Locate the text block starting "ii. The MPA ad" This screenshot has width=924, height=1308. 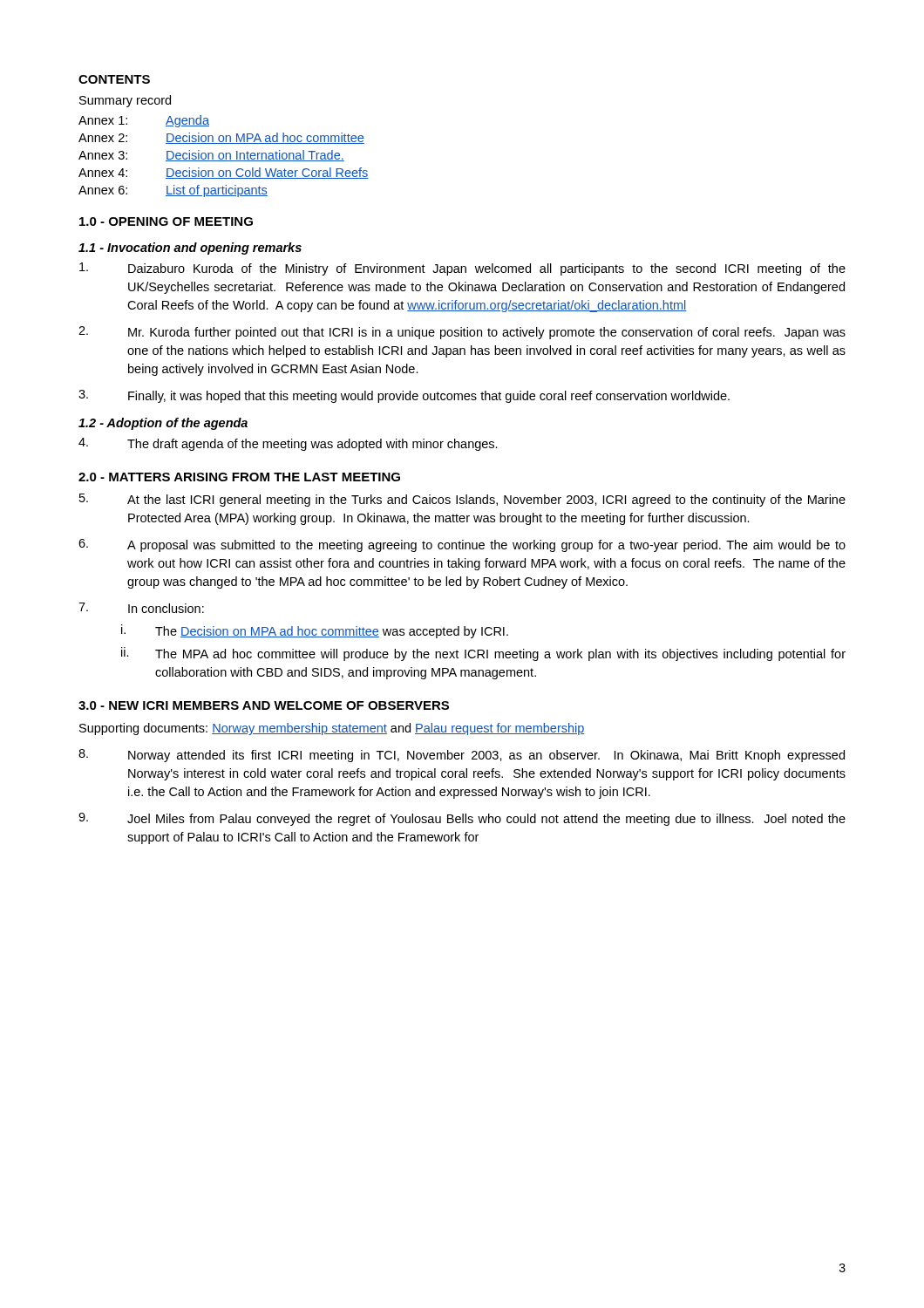(x=483, y=664)
